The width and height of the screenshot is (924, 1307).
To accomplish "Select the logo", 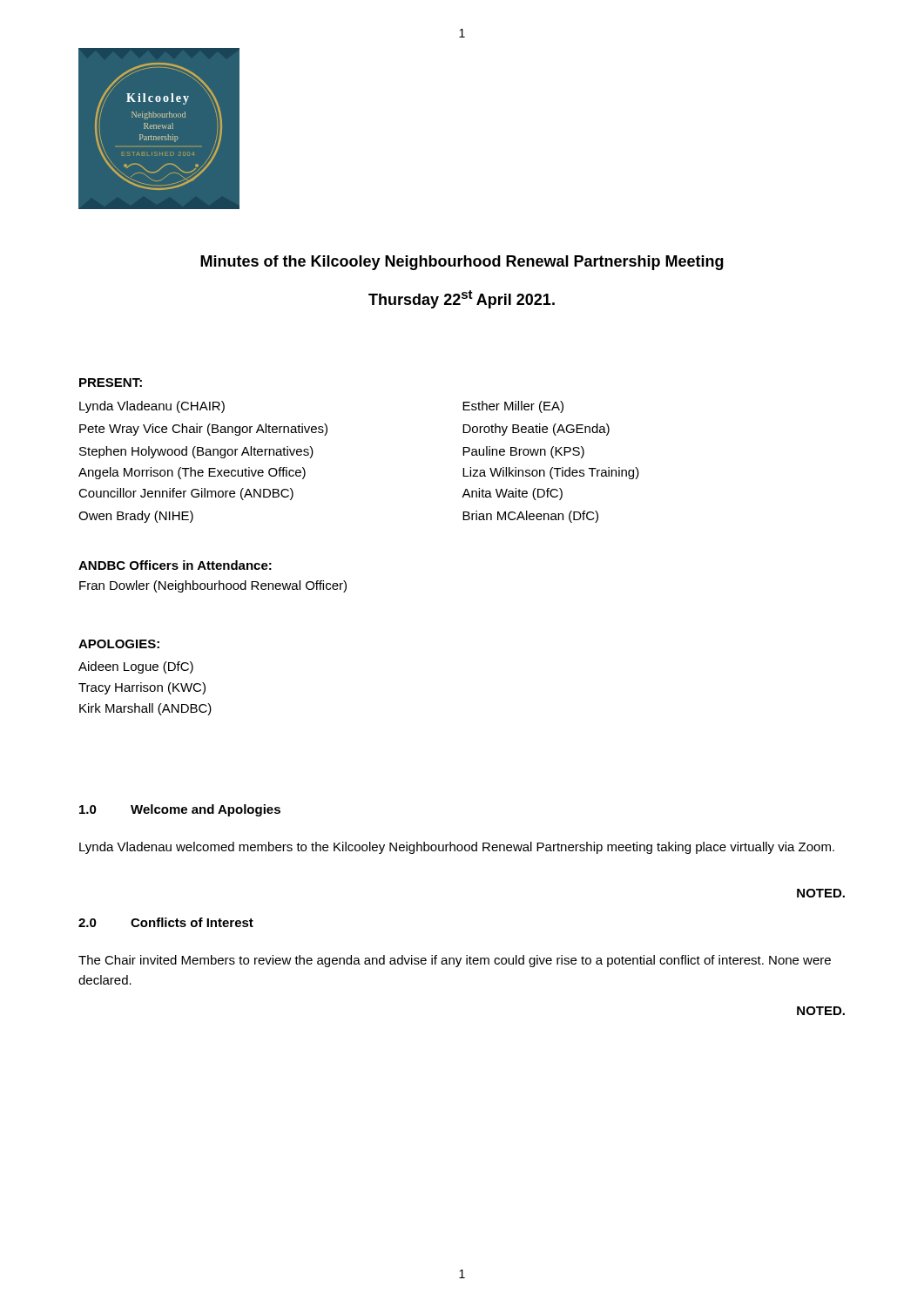I will coord(159,130).
